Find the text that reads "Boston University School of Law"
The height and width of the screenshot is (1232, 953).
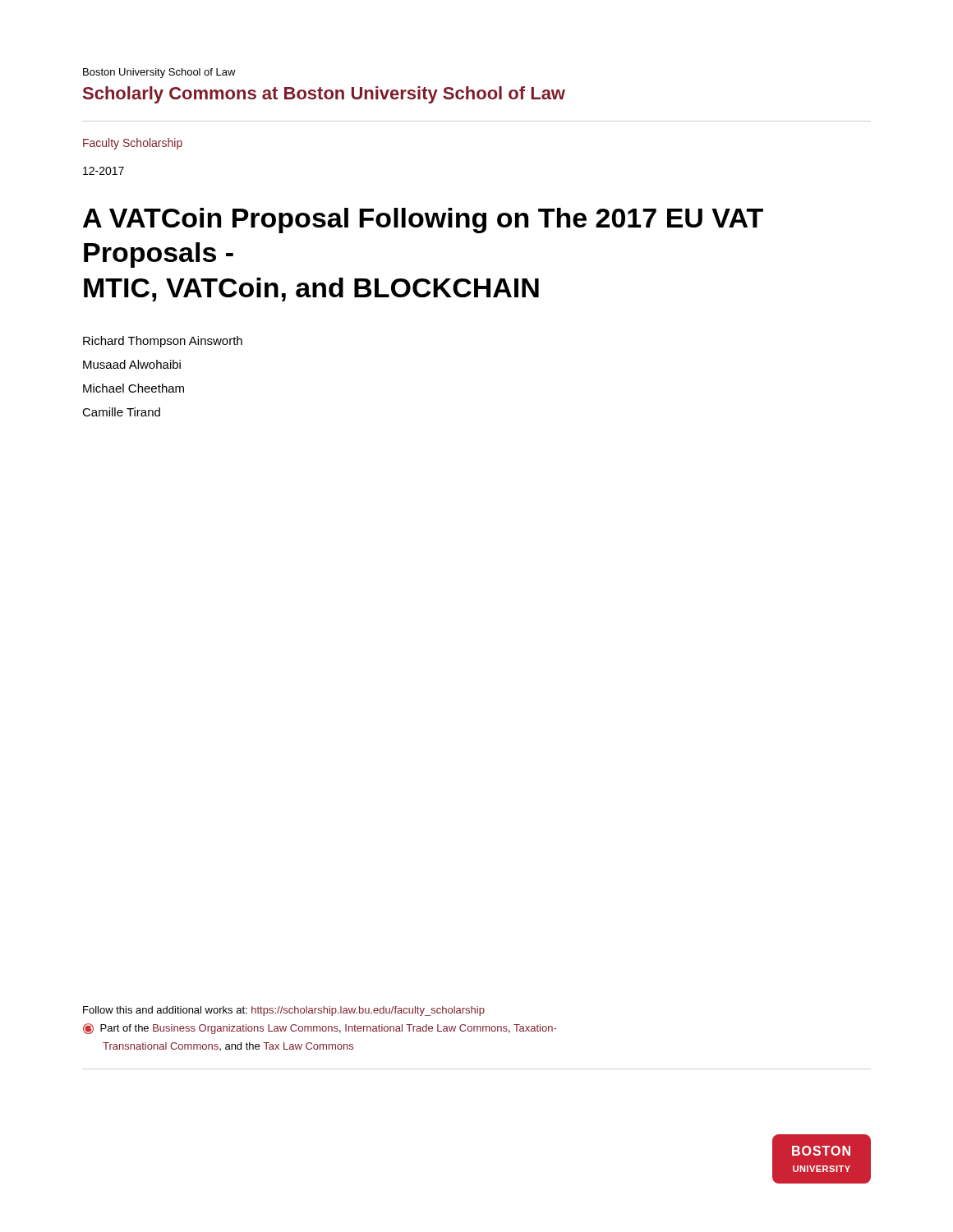[x=159, y=72]
